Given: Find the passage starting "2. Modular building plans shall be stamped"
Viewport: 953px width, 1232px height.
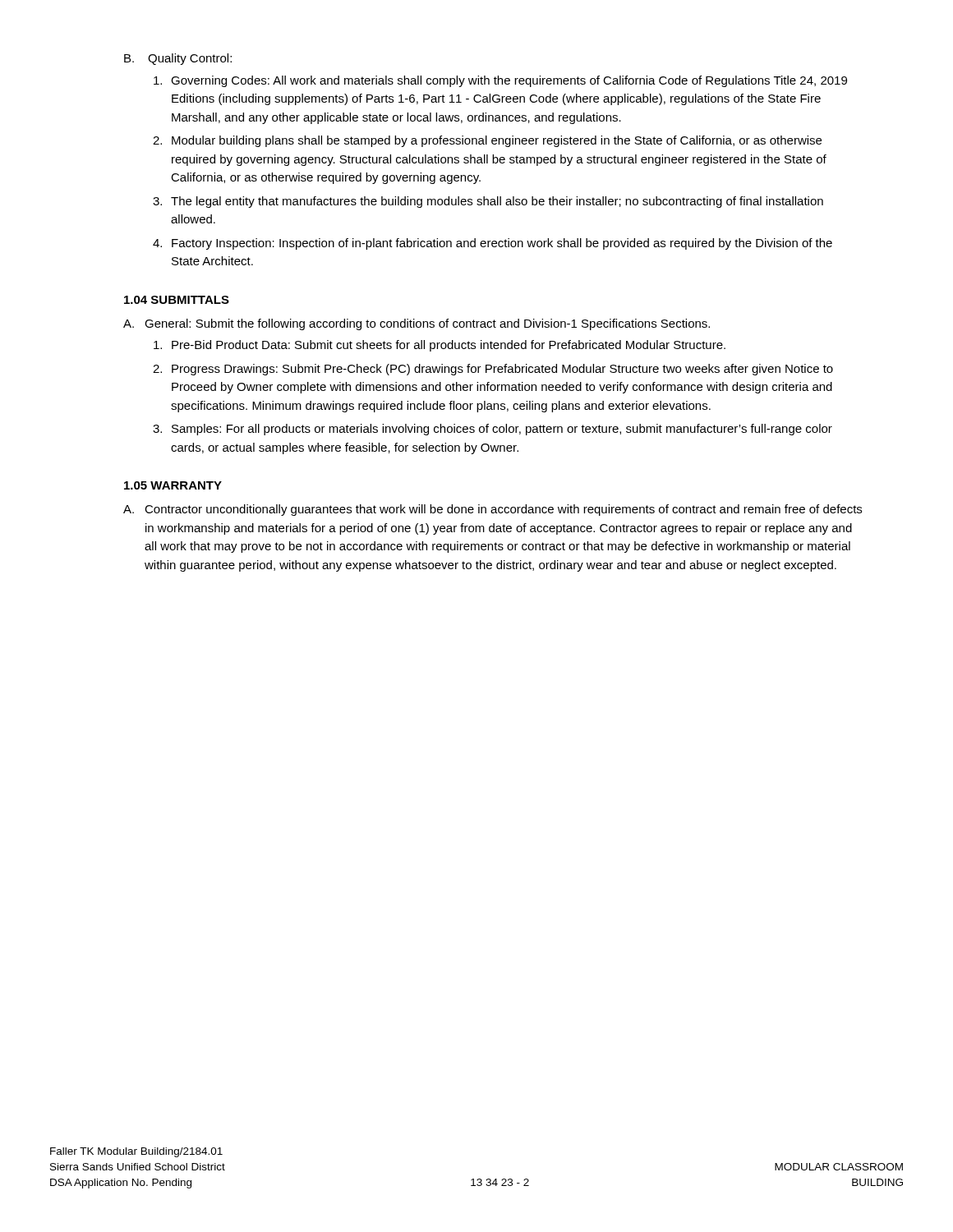Looking at the screenshot, I should coord(508,159).
